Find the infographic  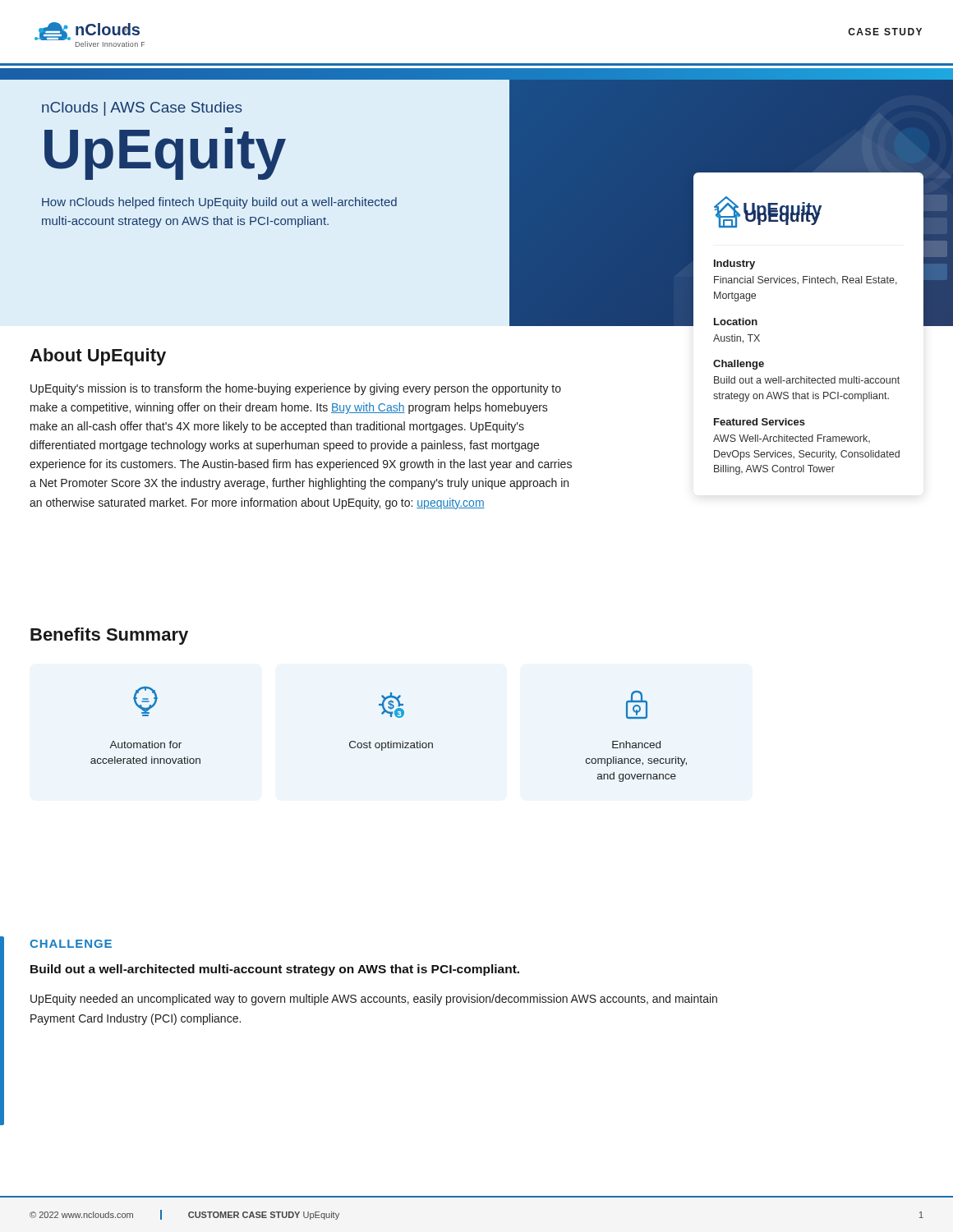pyautogui.click(x=391, y=732)
